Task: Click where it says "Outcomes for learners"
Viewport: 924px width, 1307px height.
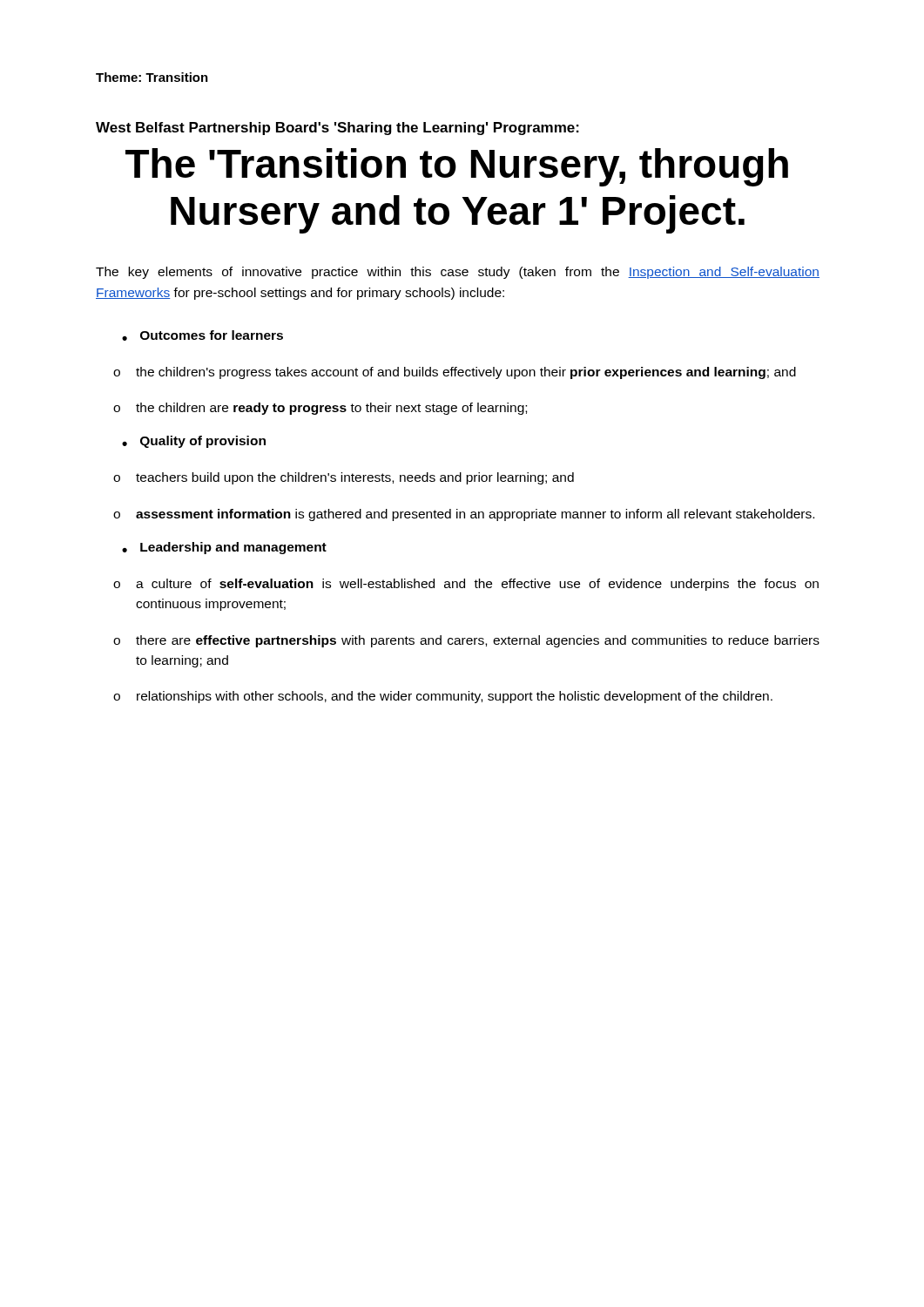Action: 212,335
